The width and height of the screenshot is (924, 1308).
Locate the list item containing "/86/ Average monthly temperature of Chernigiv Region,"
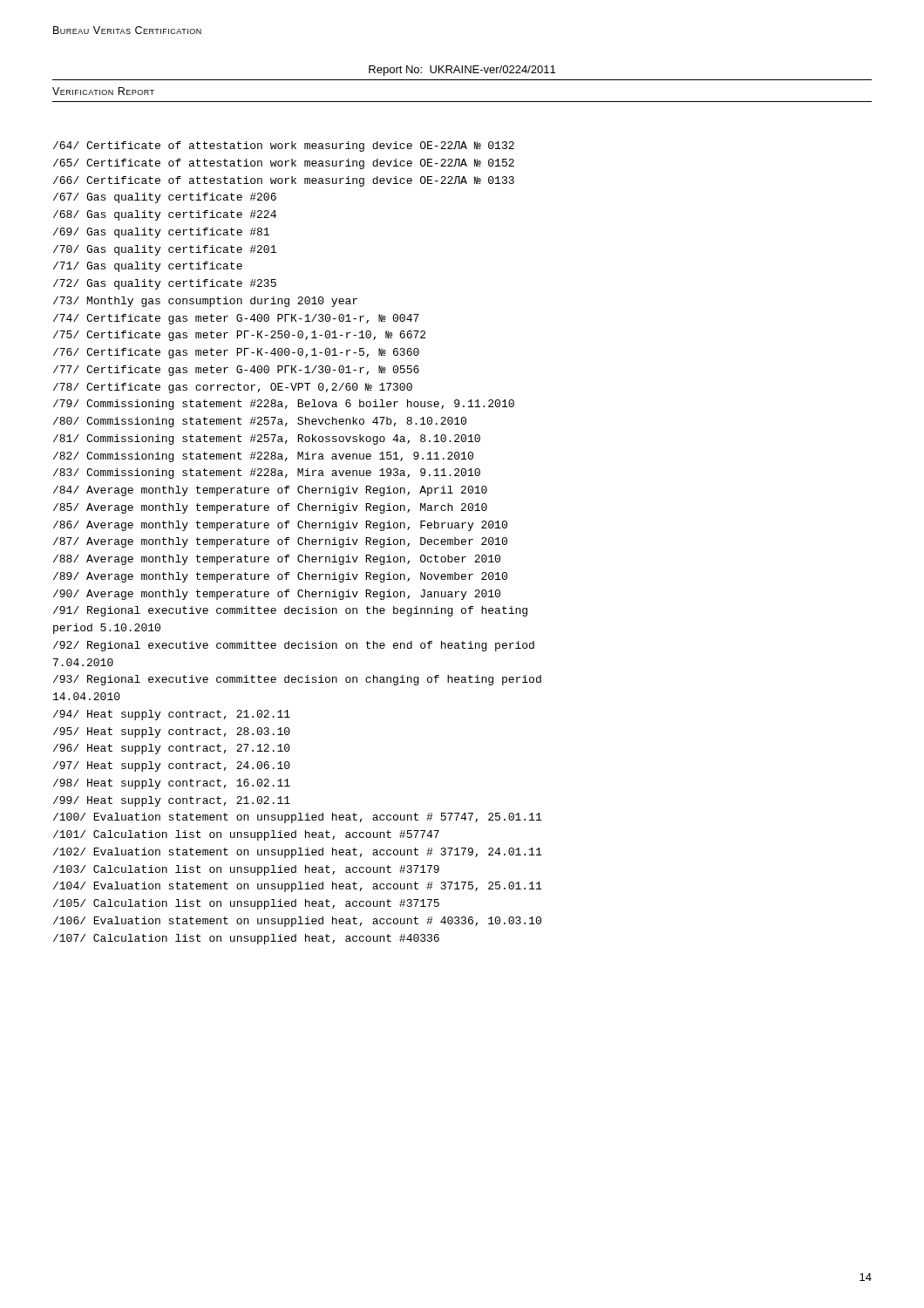tap(280, 525)
